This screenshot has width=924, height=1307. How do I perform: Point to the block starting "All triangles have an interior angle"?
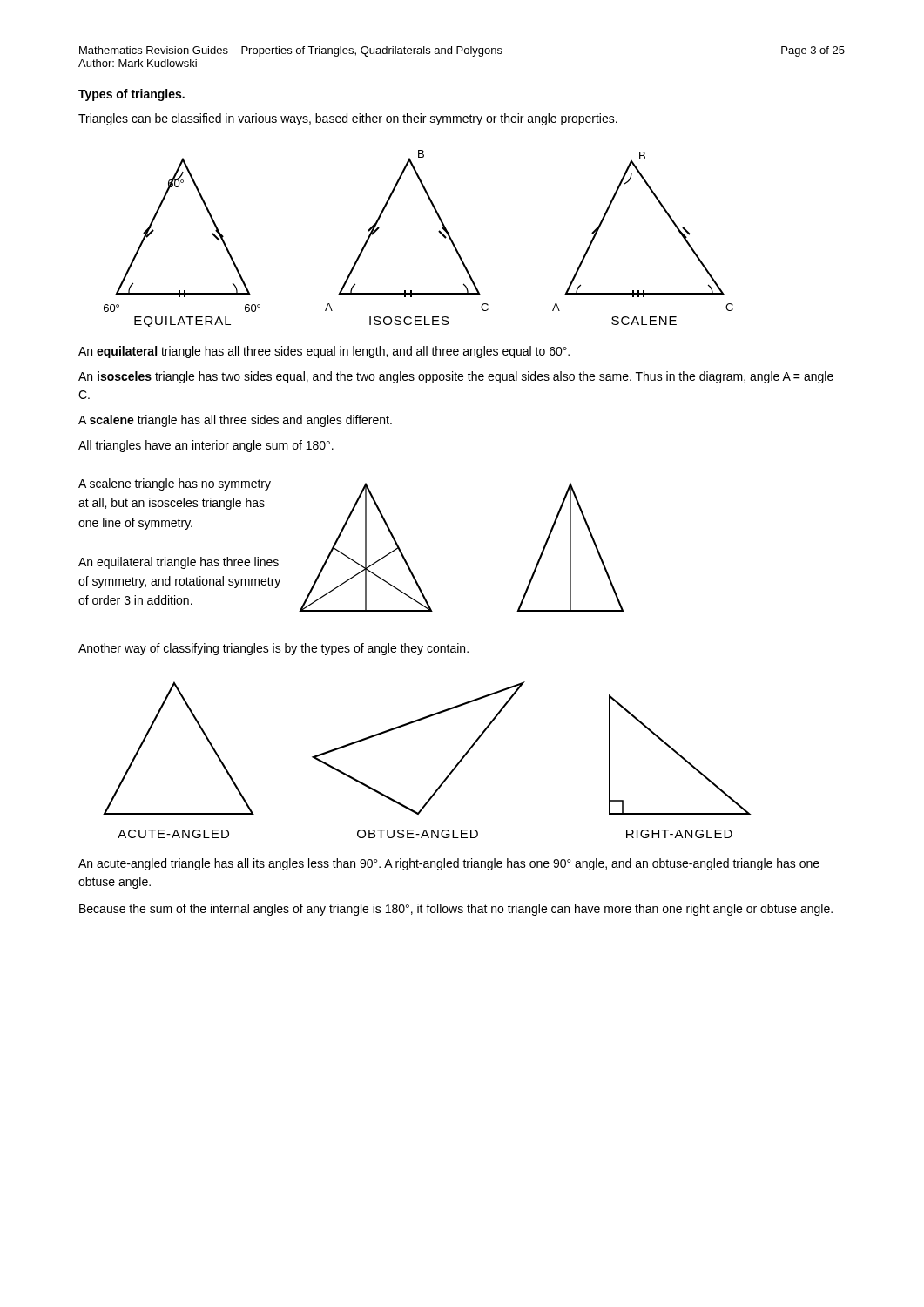[206, 445]
